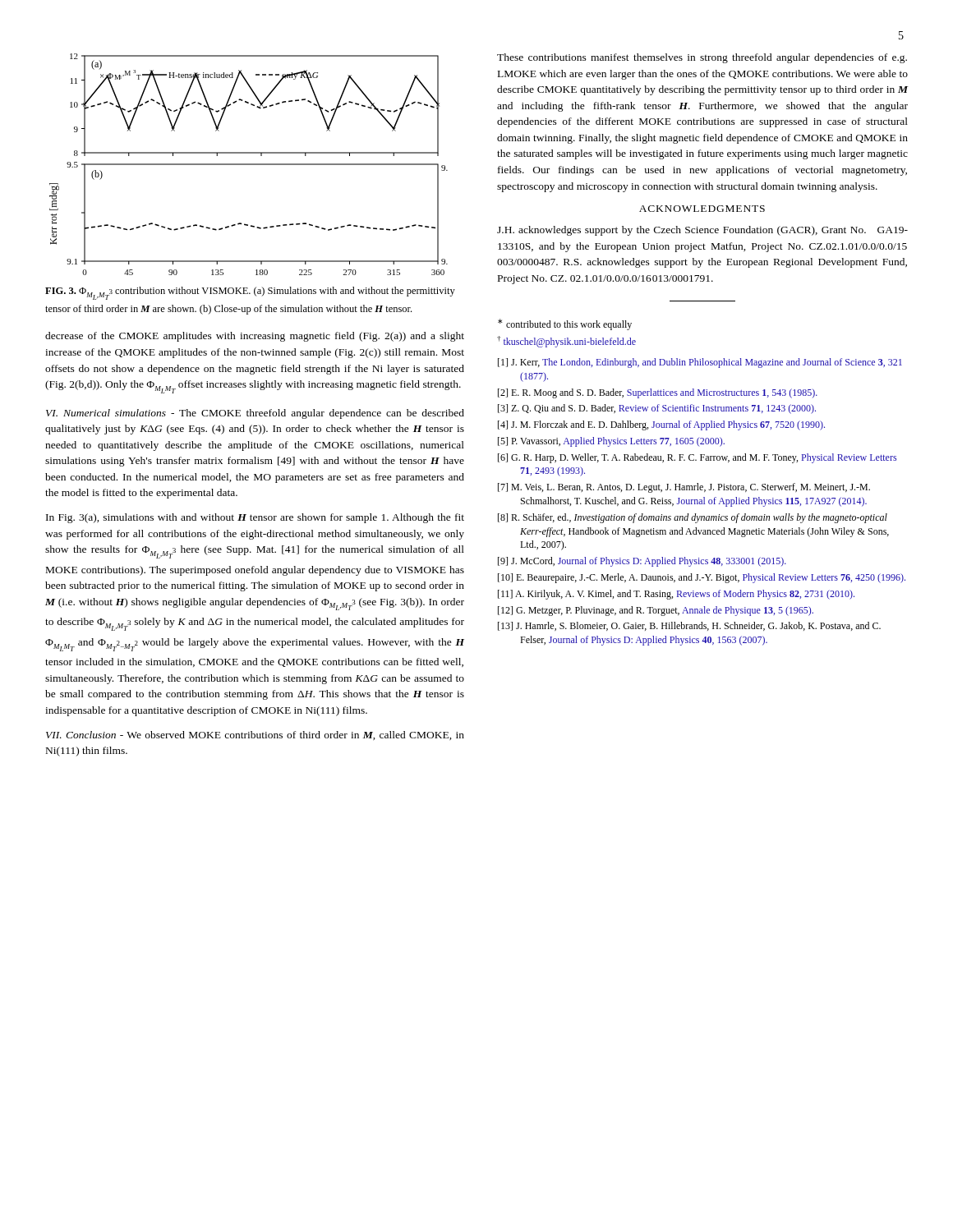953x1232 pixels.
Task: Locate the list item that says "[7] M. Veis, L. Beran, R. Antos,"
Action: click(x=684, y=494)
